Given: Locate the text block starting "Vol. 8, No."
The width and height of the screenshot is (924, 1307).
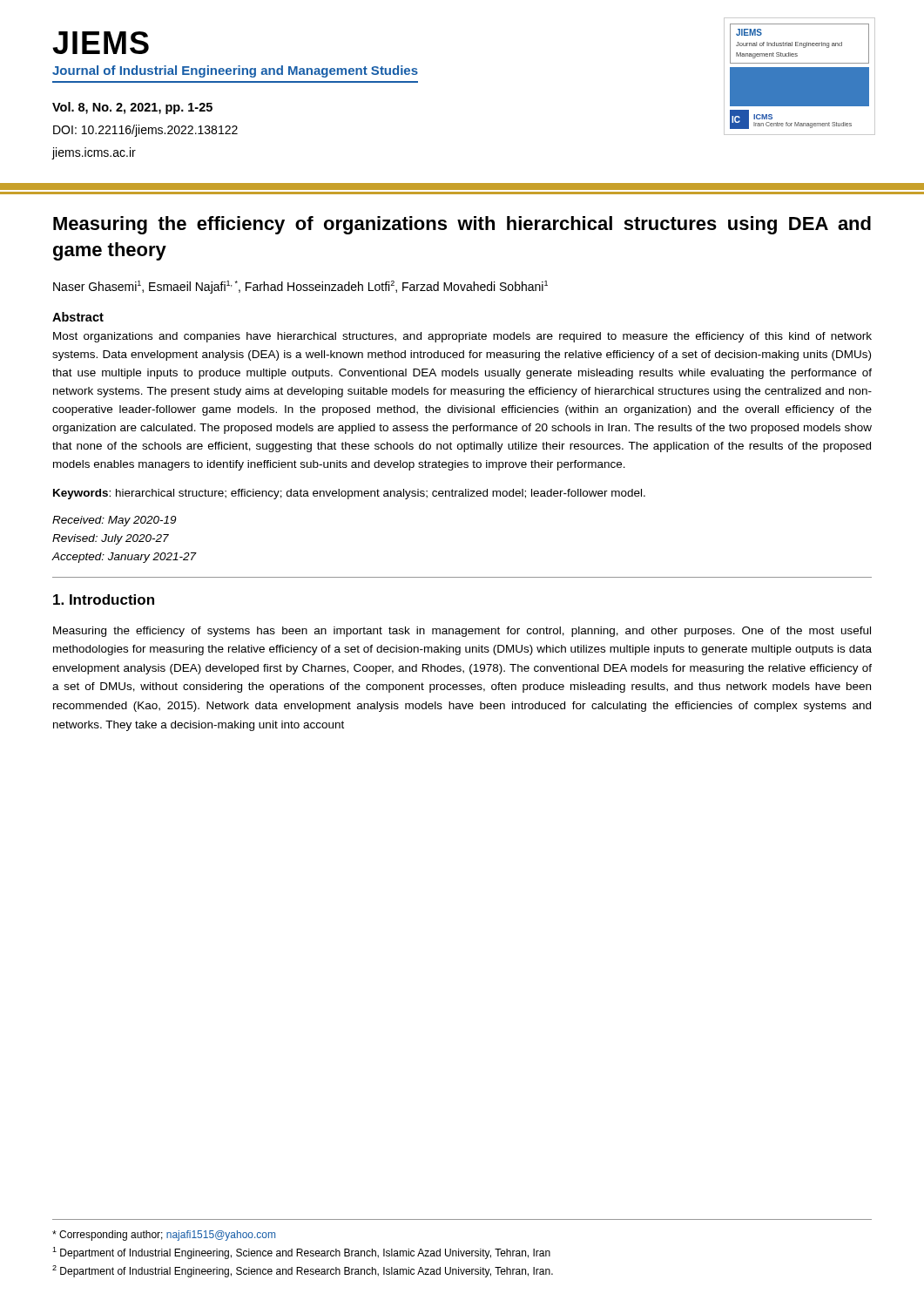Looking at the screenshot, I should (x=133, y=107).
